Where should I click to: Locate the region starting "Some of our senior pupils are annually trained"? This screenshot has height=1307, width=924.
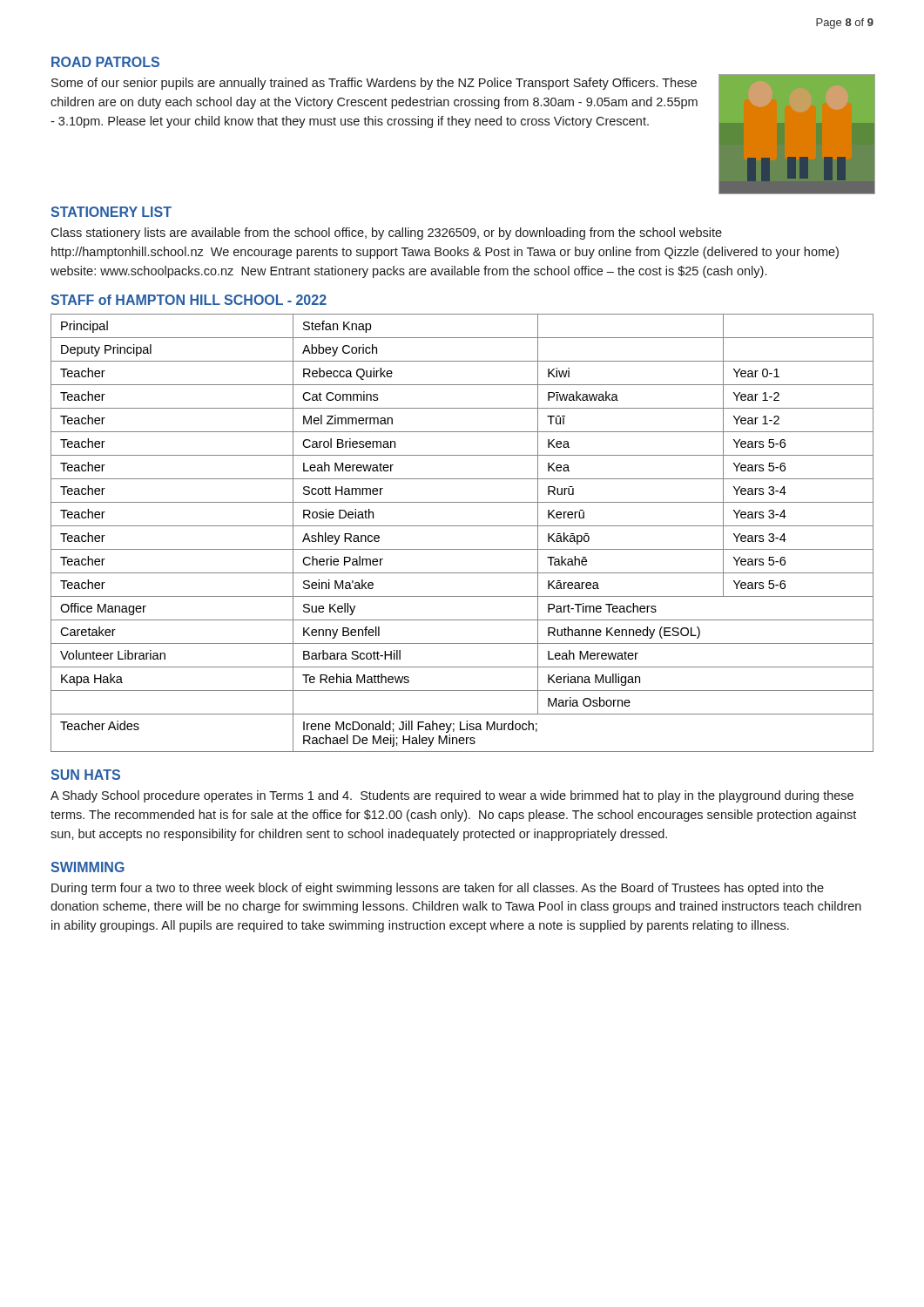(374, 102)
